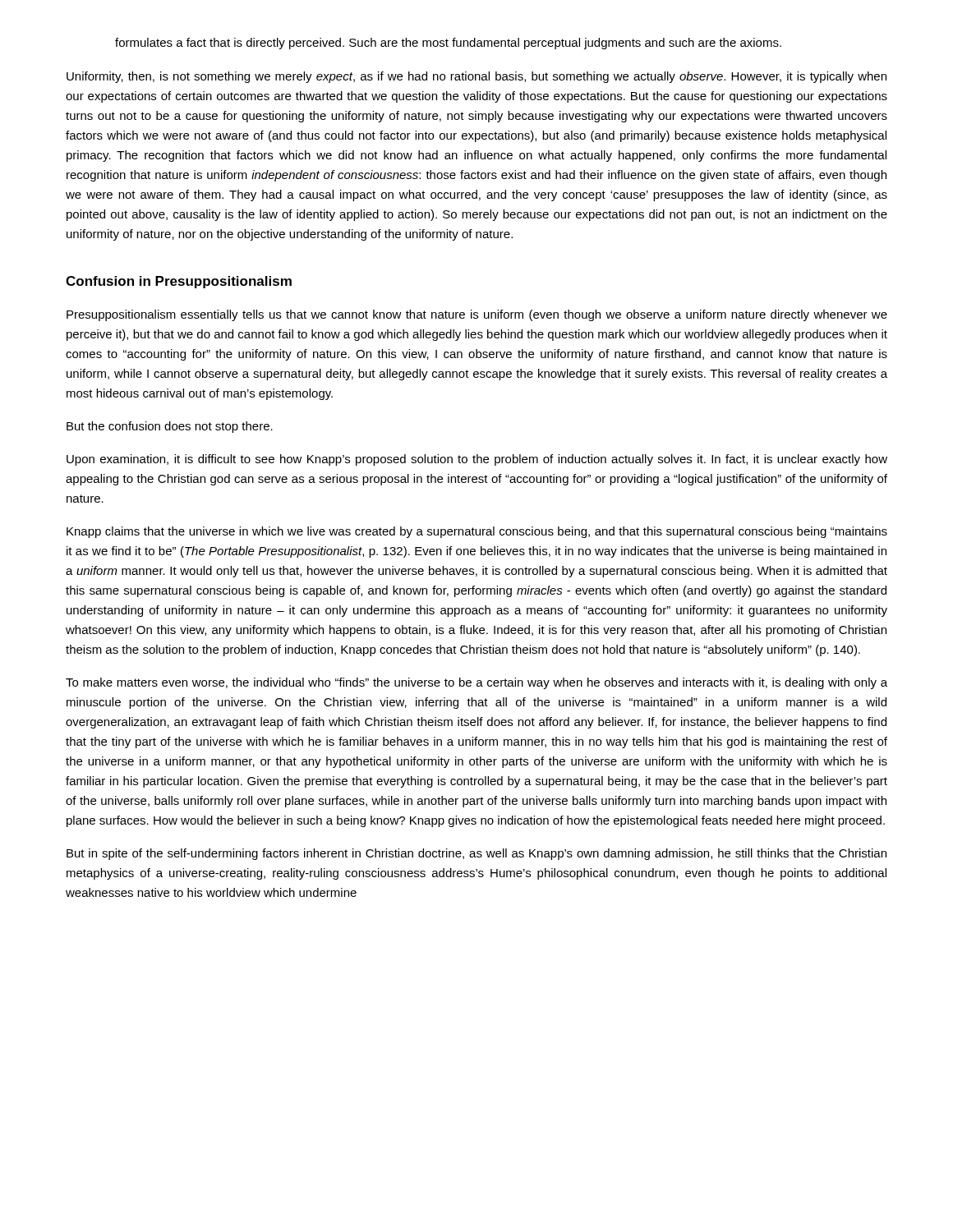Click the section header

tap(179, 282)
